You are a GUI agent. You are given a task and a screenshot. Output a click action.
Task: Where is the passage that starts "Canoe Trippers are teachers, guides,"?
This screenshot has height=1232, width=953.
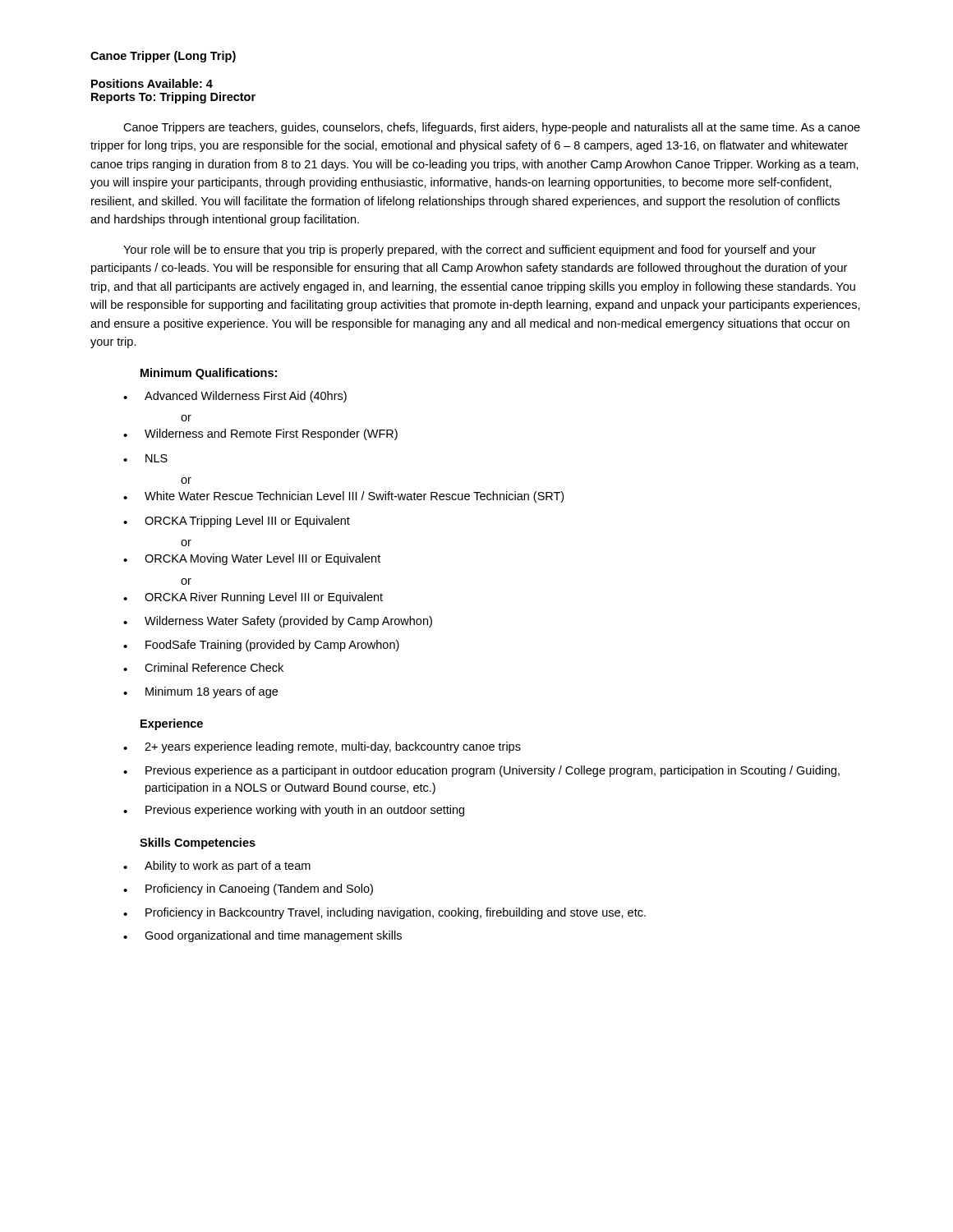(x=475, y=173)
